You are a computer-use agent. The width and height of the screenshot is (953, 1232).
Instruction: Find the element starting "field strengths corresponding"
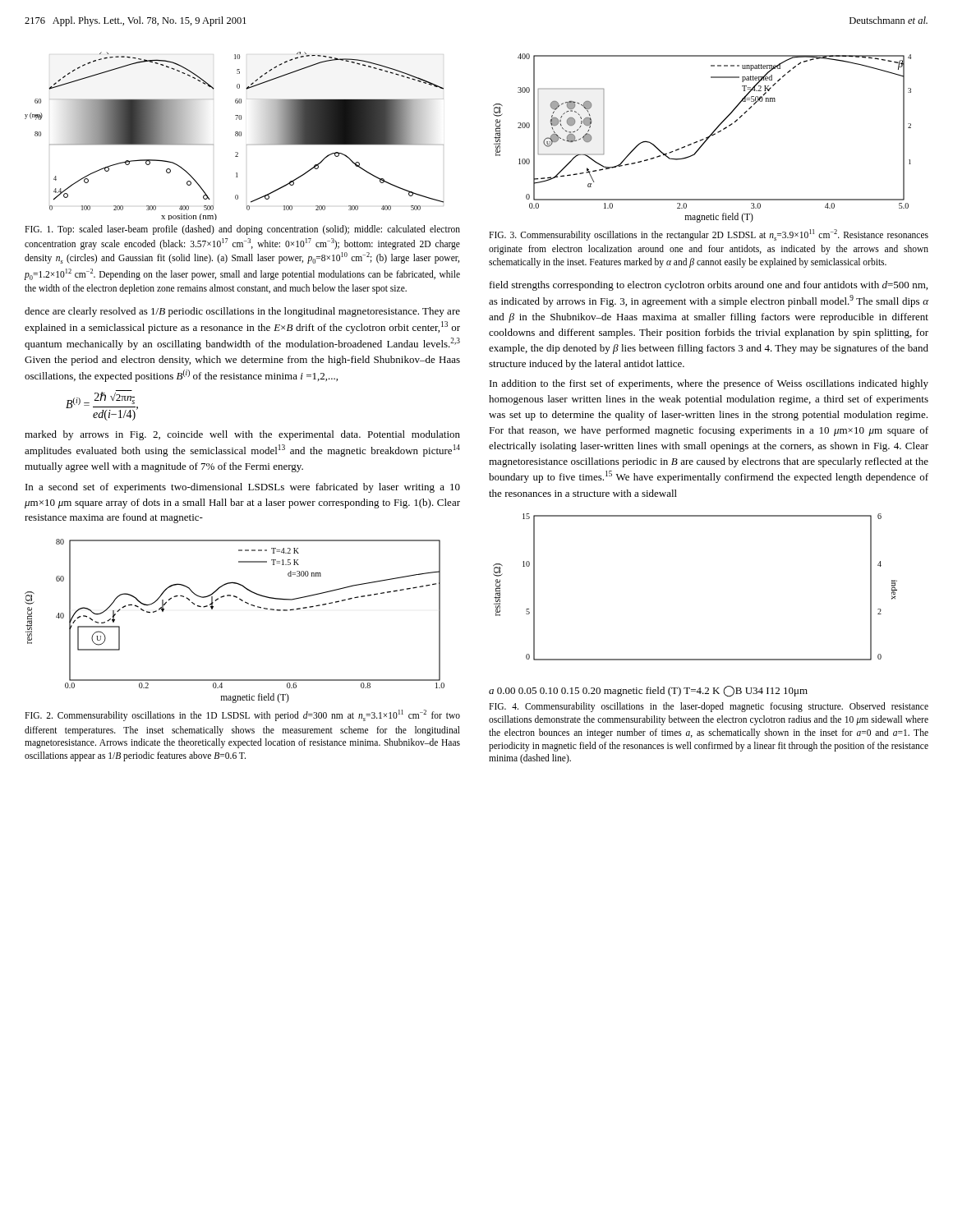coord(709,324)
